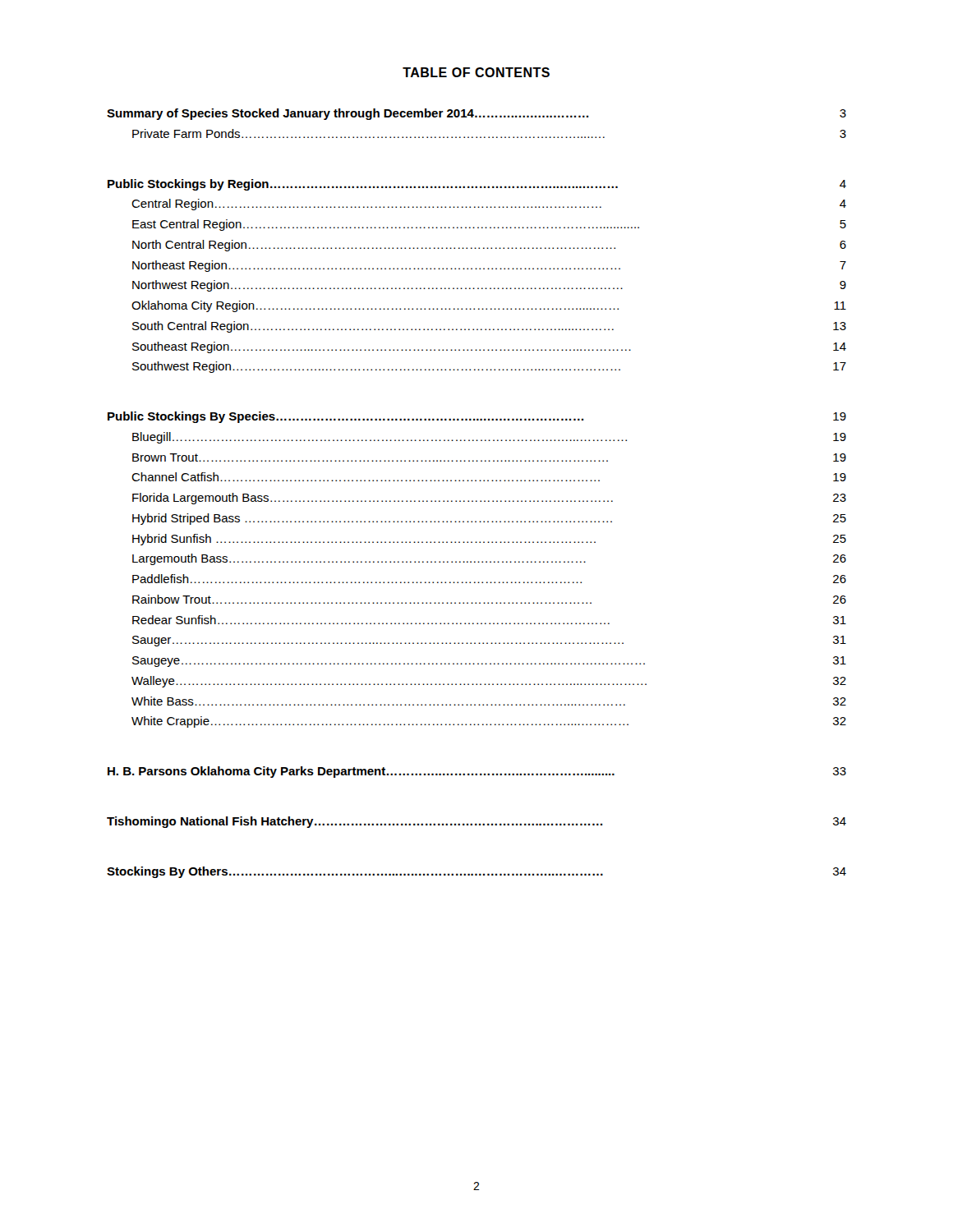953x1232 pixels.
Task: Find the text block starting "Northwest Region…………………………………………………………………………………… 9"
Action: point(489,286)
